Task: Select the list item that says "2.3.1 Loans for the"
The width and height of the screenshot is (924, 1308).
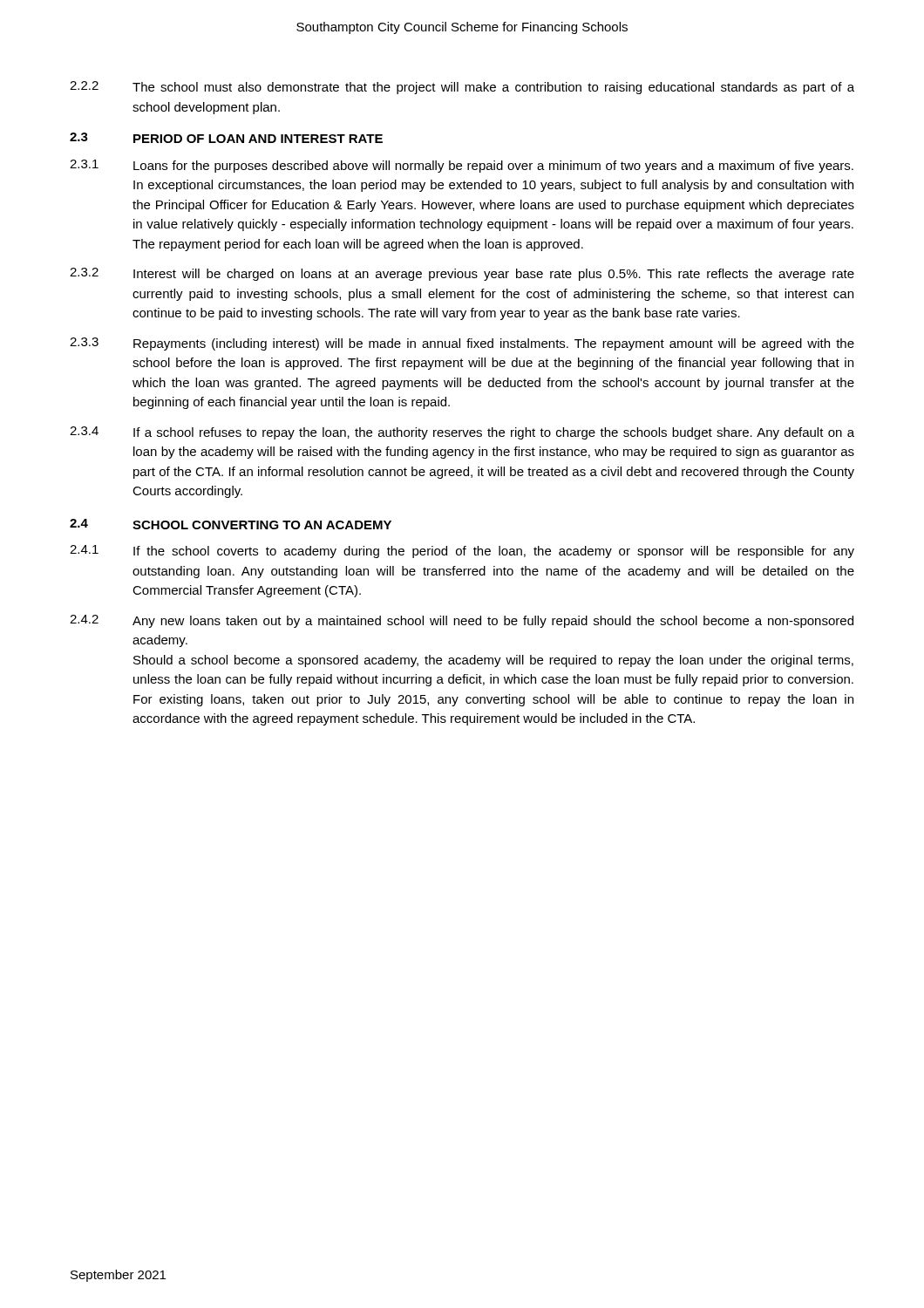Action: click(x=462, y=205)
